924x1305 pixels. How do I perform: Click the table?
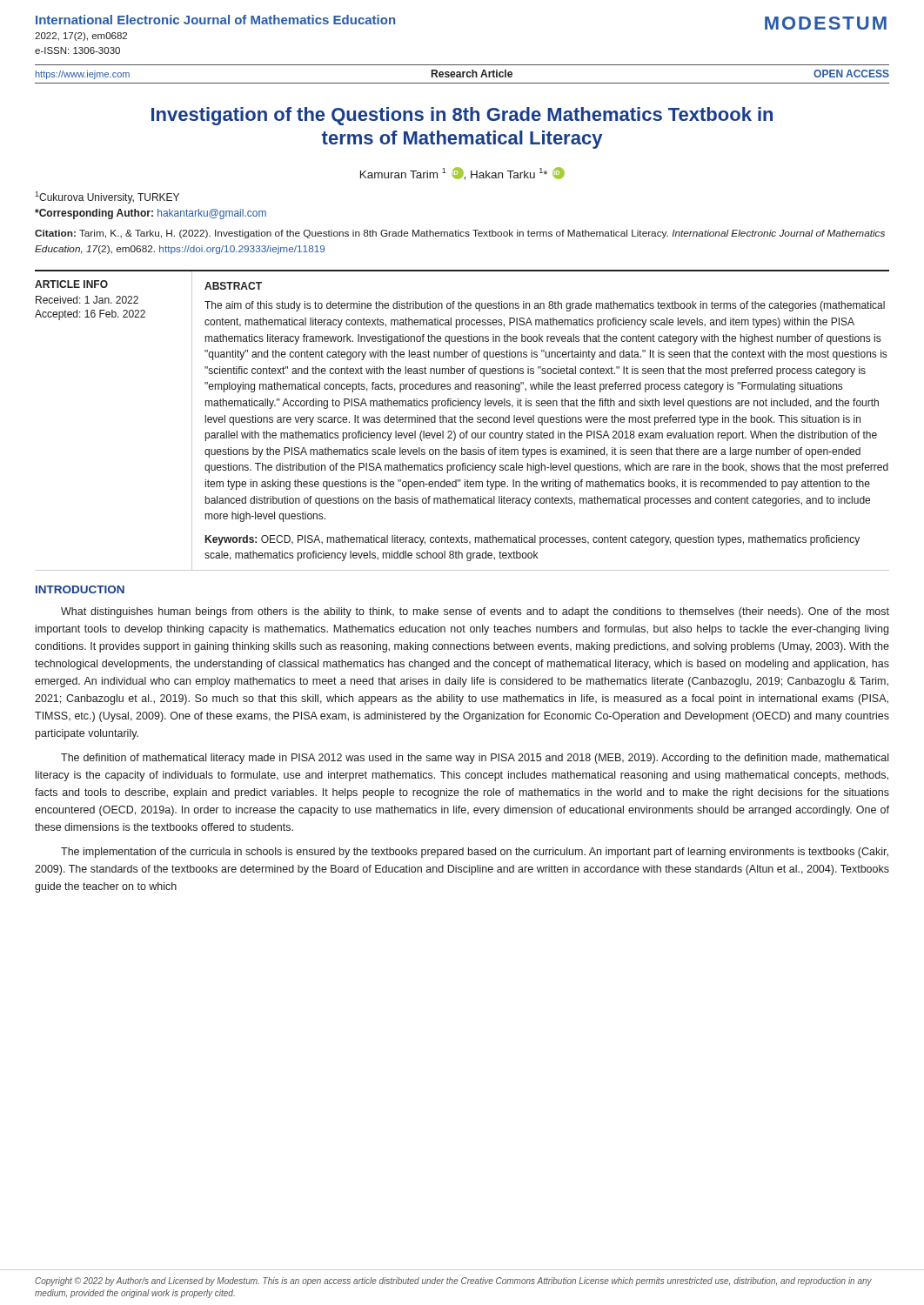462,420
